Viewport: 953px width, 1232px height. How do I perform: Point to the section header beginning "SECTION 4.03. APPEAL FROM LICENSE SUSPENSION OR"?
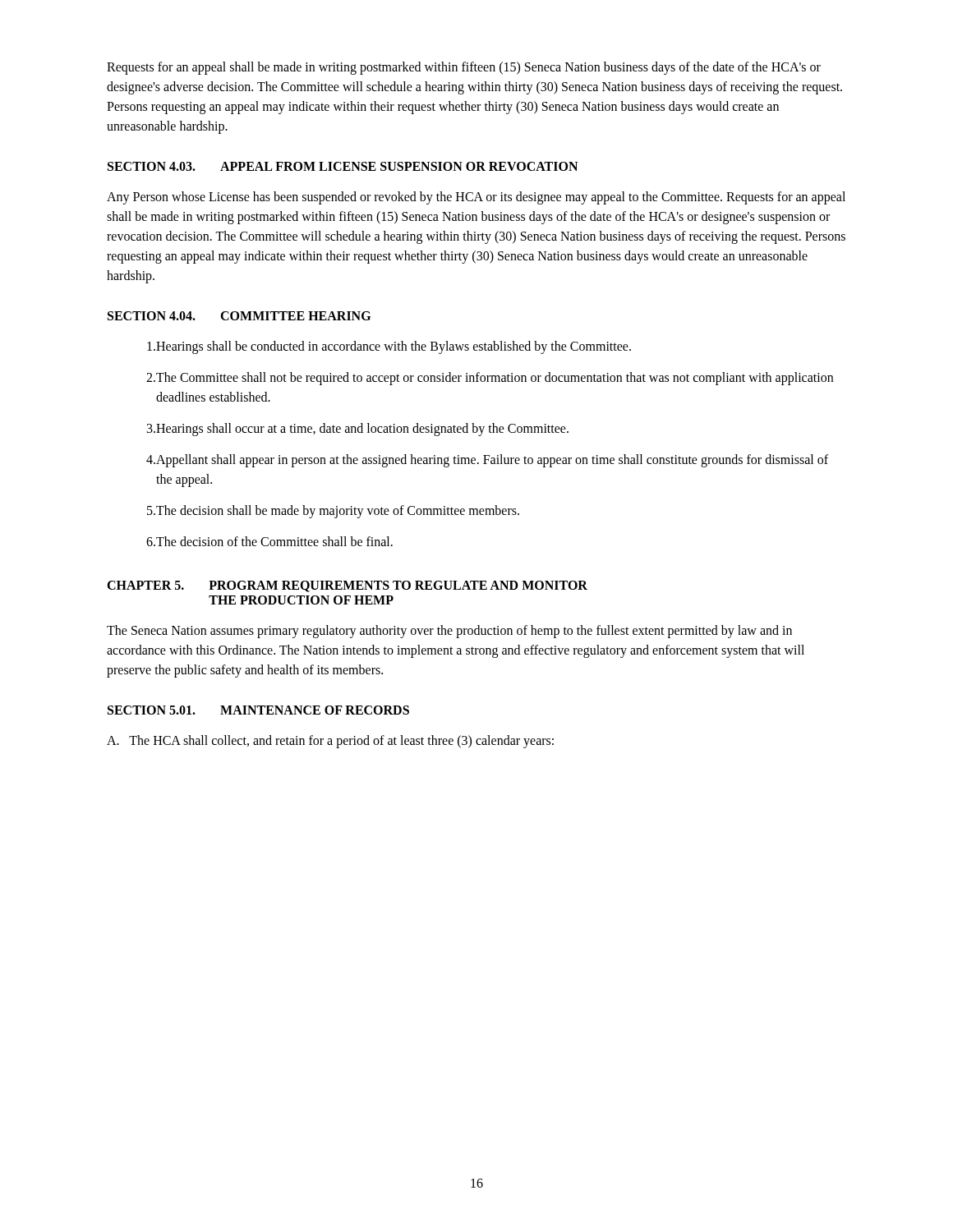tap(342, 167)
